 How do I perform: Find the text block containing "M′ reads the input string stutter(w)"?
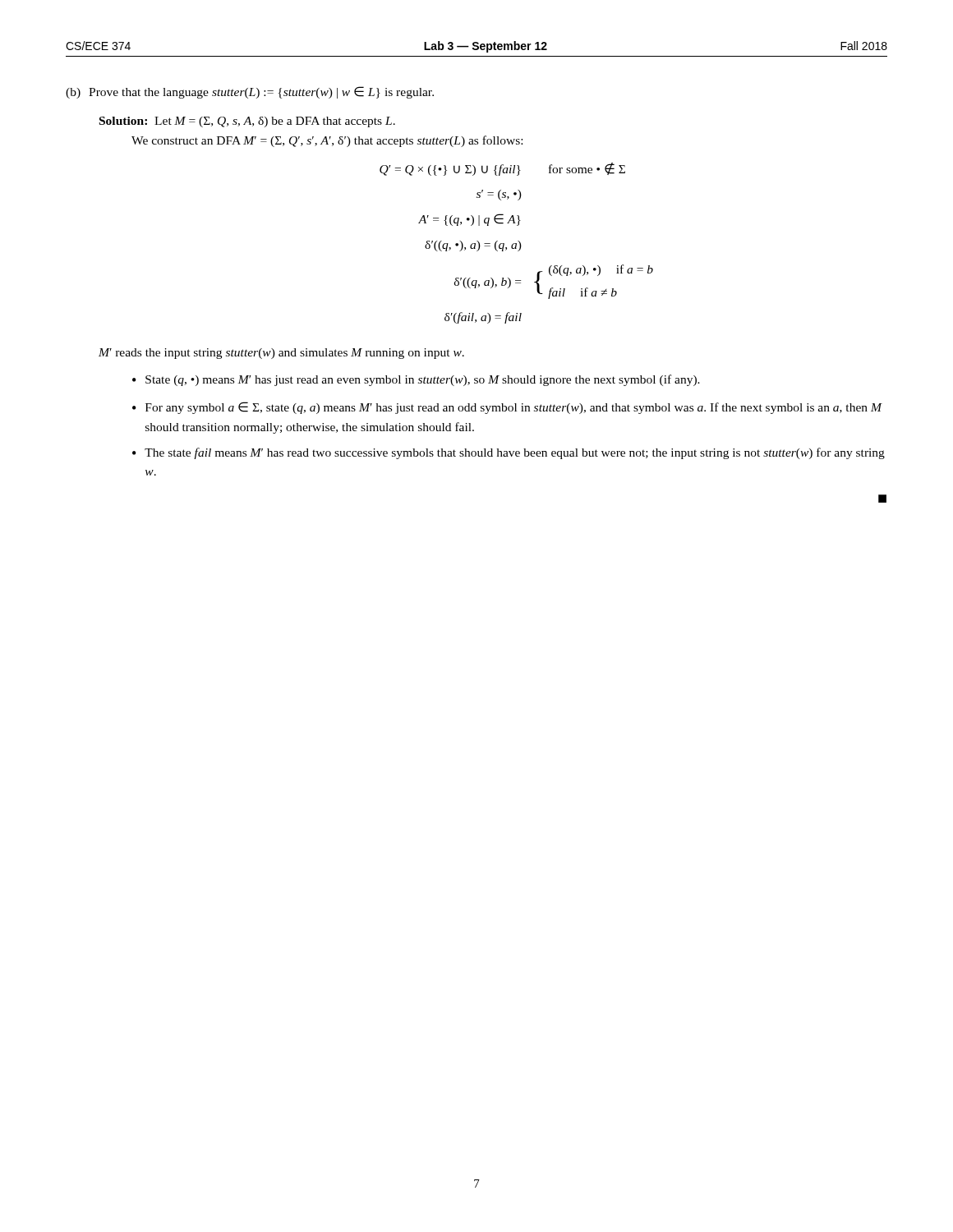pyautogui.click(x=282, y=352)
